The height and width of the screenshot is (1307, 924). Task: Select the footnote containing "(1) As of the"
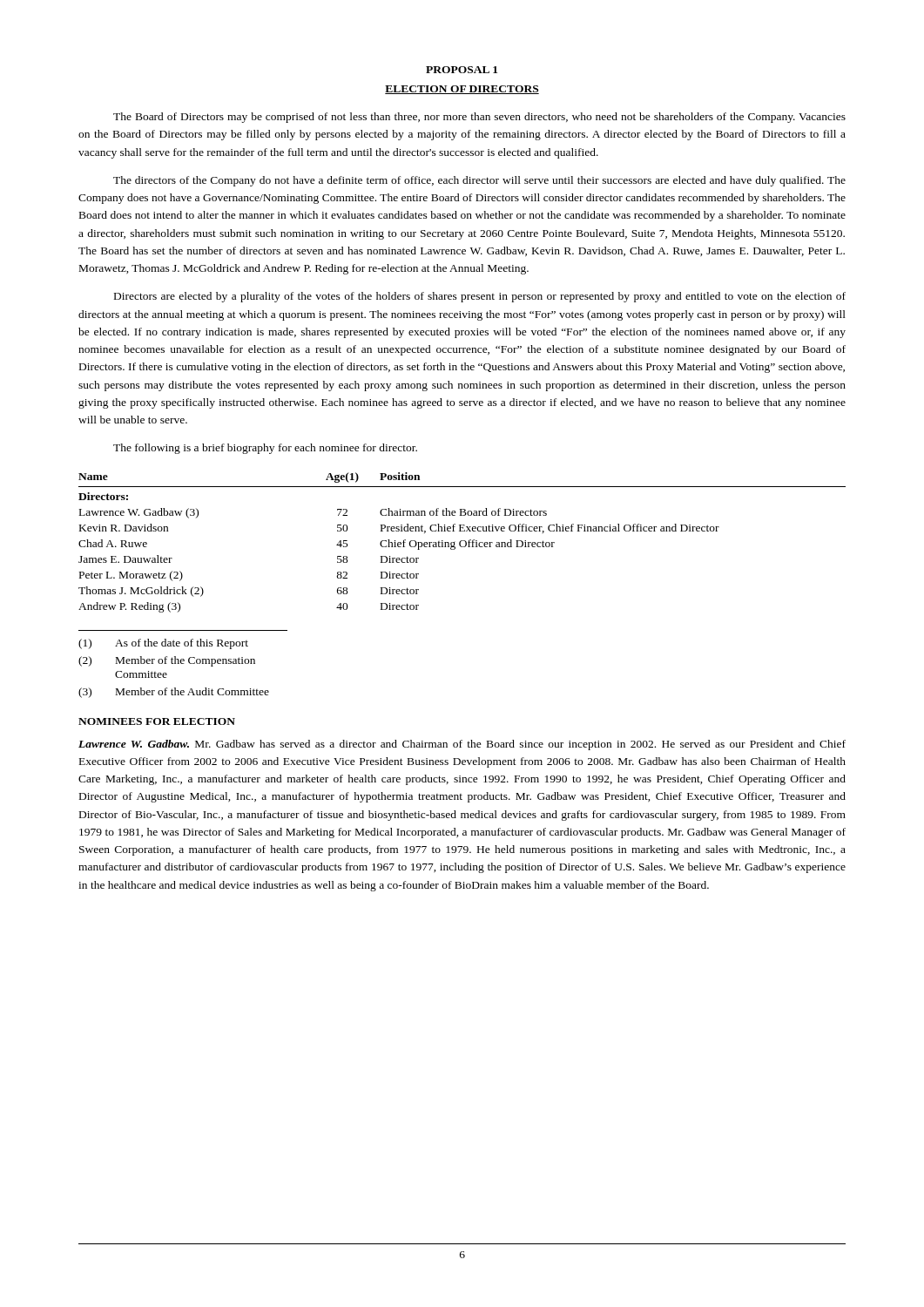click(163, 643)
